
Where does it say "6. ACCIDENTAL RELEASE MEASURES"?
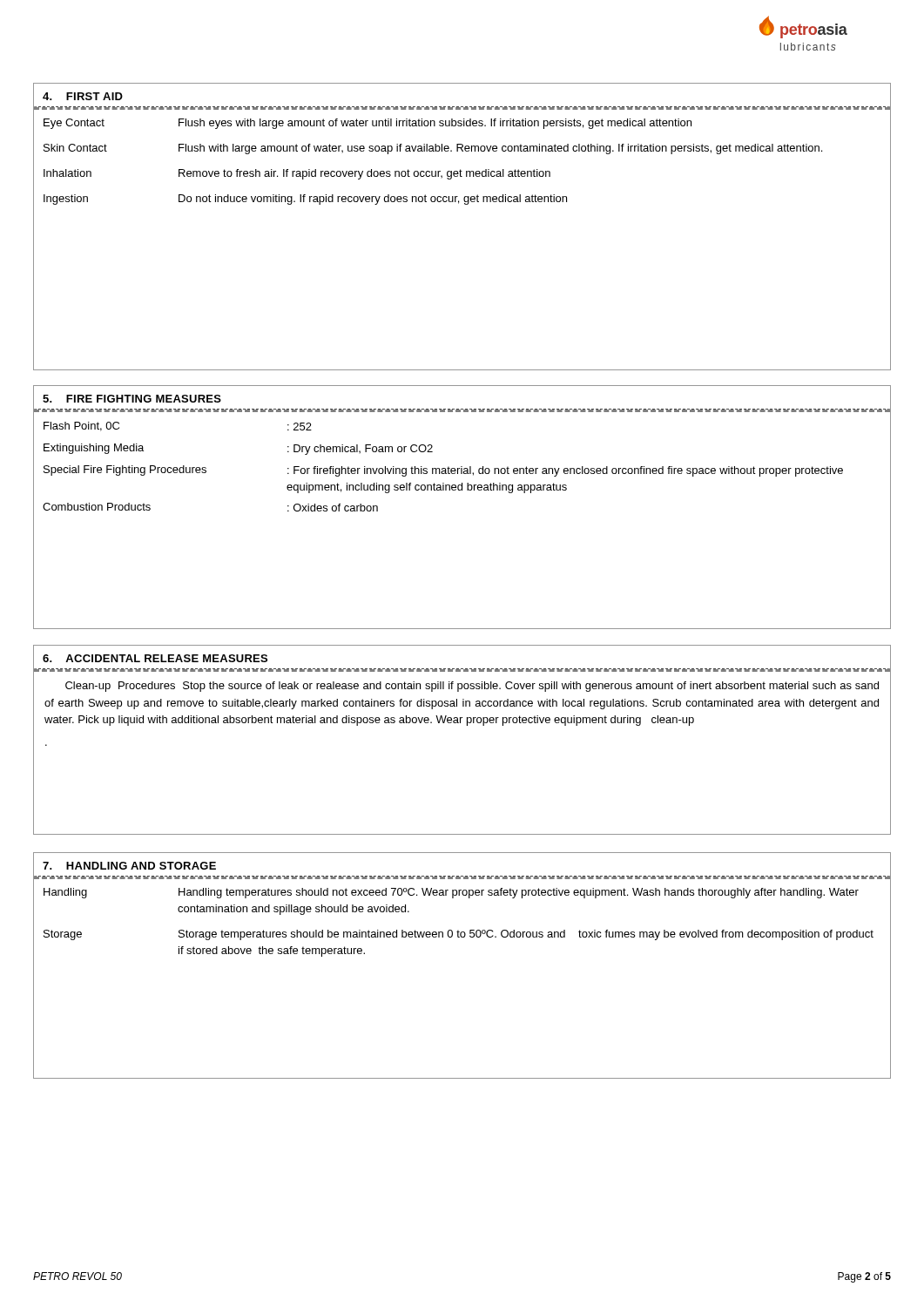(x=155, y=658)
